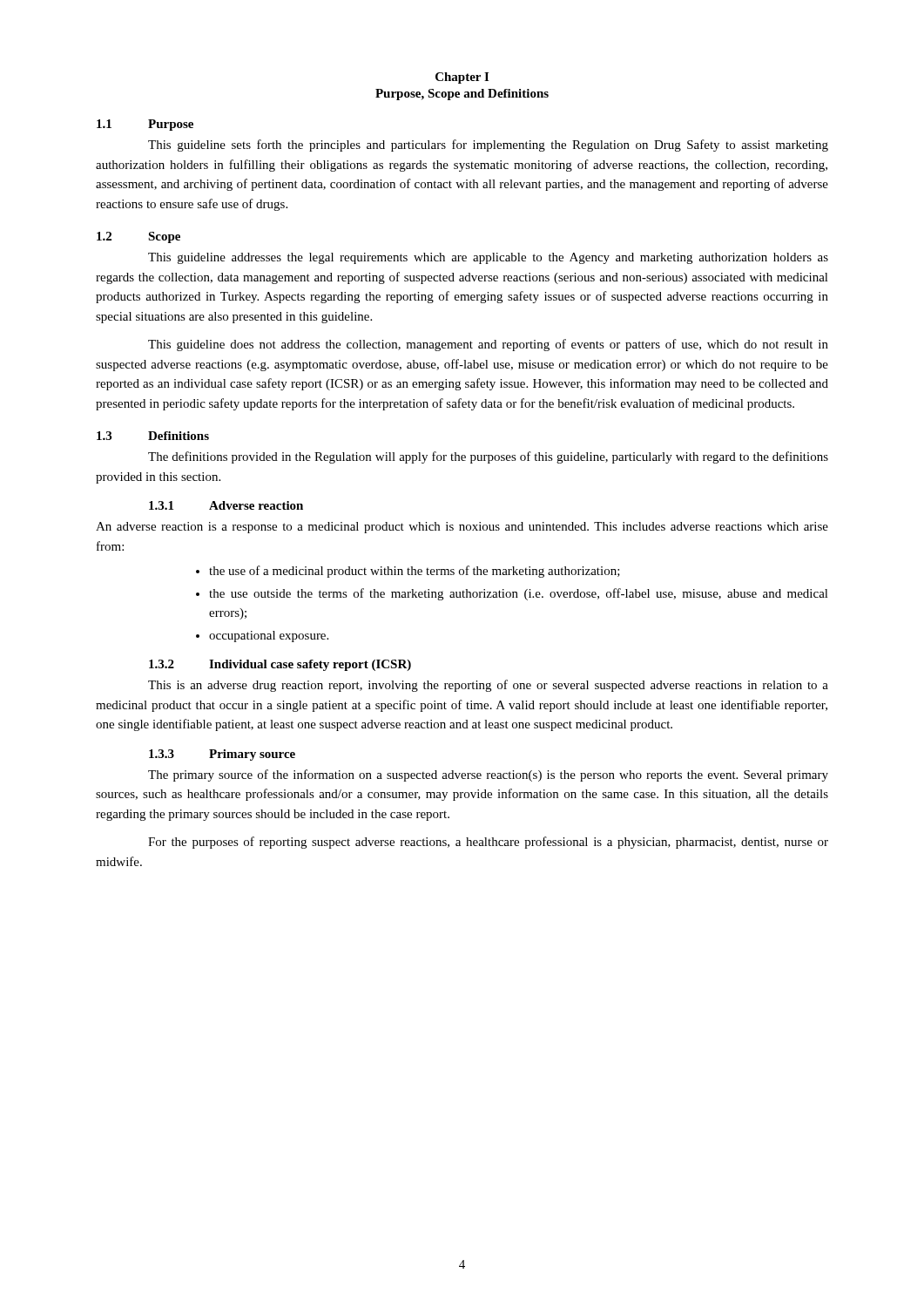The image size is (924, 1307).
Task: Locate the block of text that opens with "This guideline addresses the legal"
Action: [x=462, y=286]
